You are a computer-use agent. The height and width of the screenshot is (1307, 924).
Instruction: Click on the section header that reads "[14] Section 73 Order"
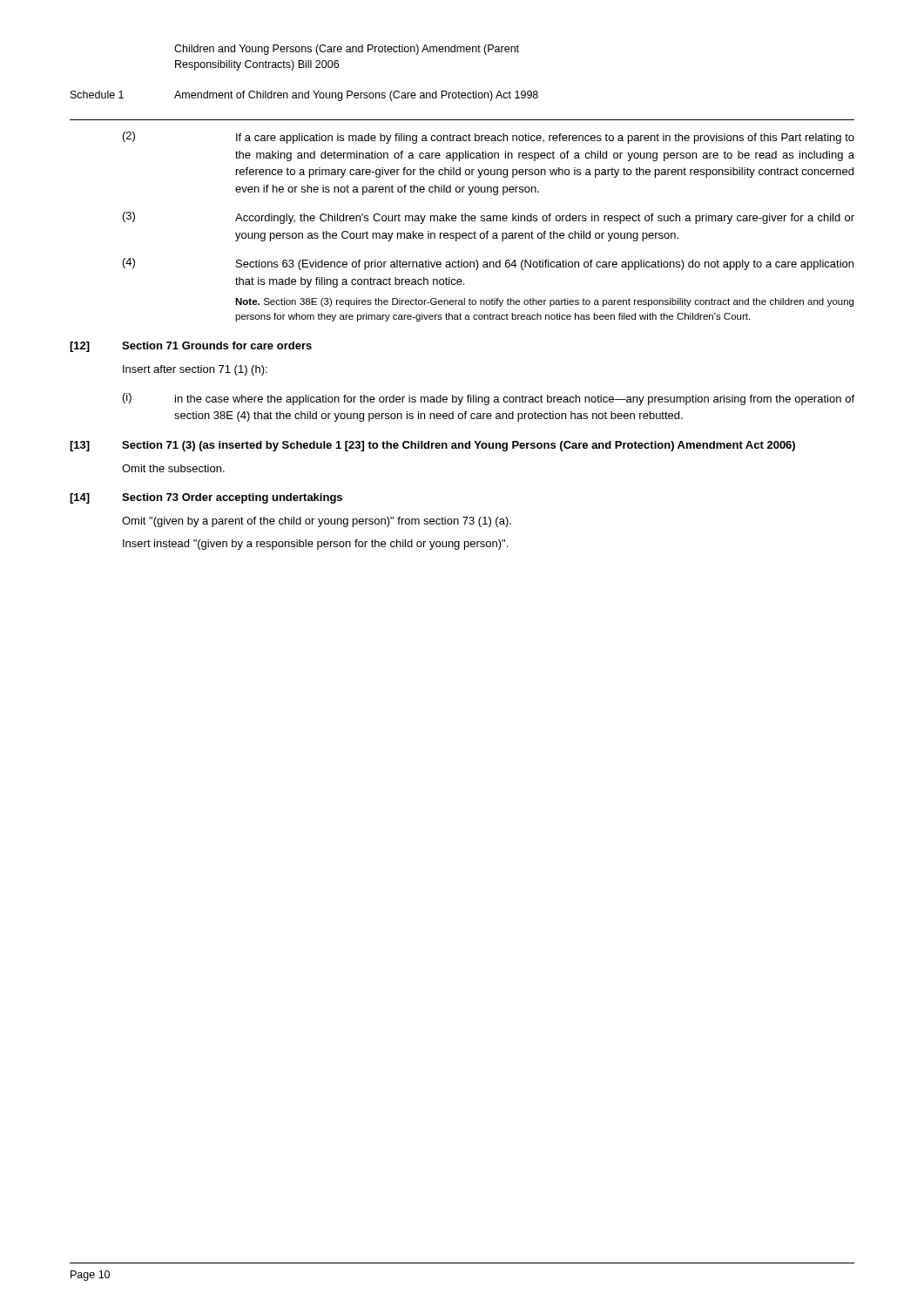(206, 498)
